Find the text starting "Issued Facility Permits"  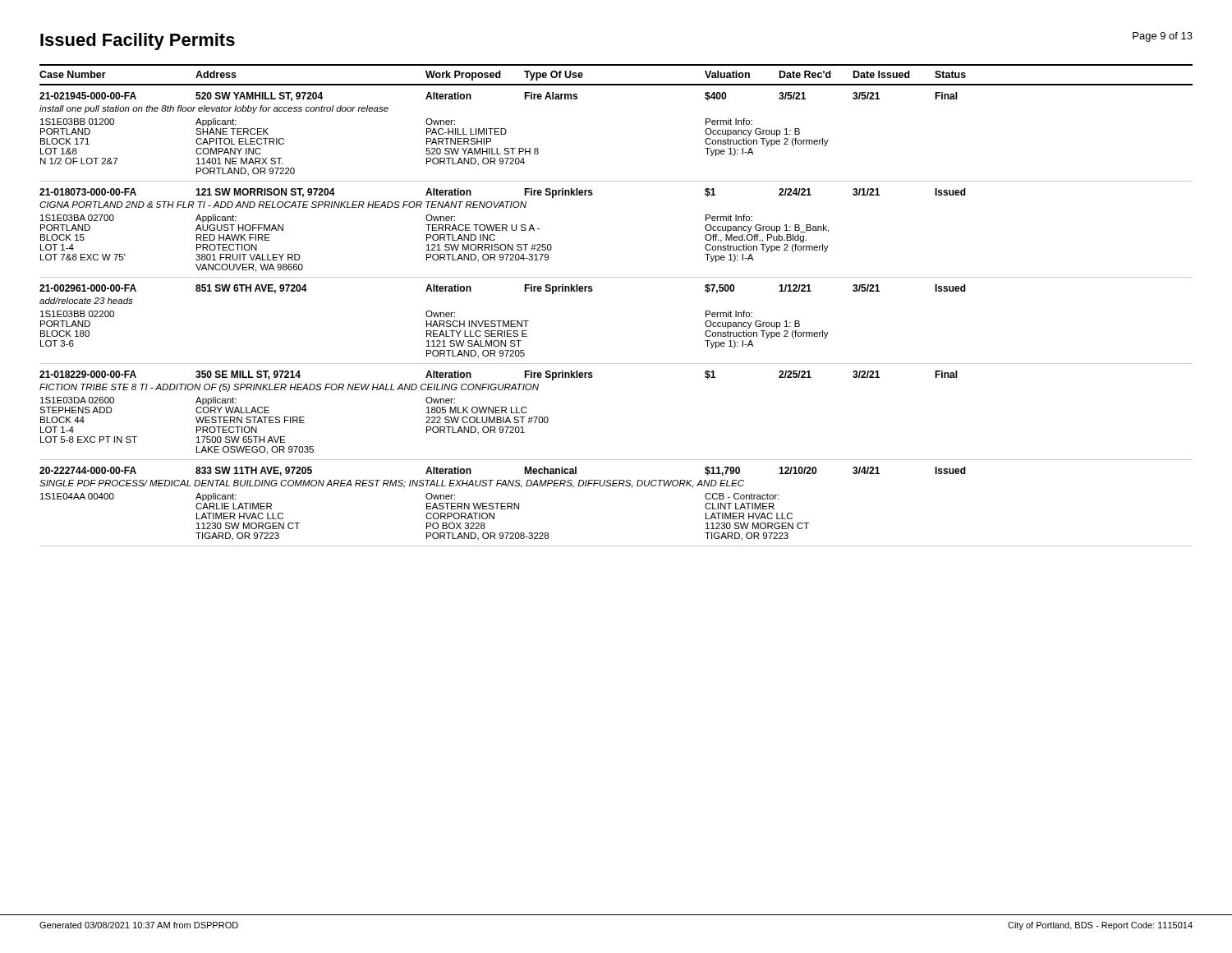[x=137, y=40]
